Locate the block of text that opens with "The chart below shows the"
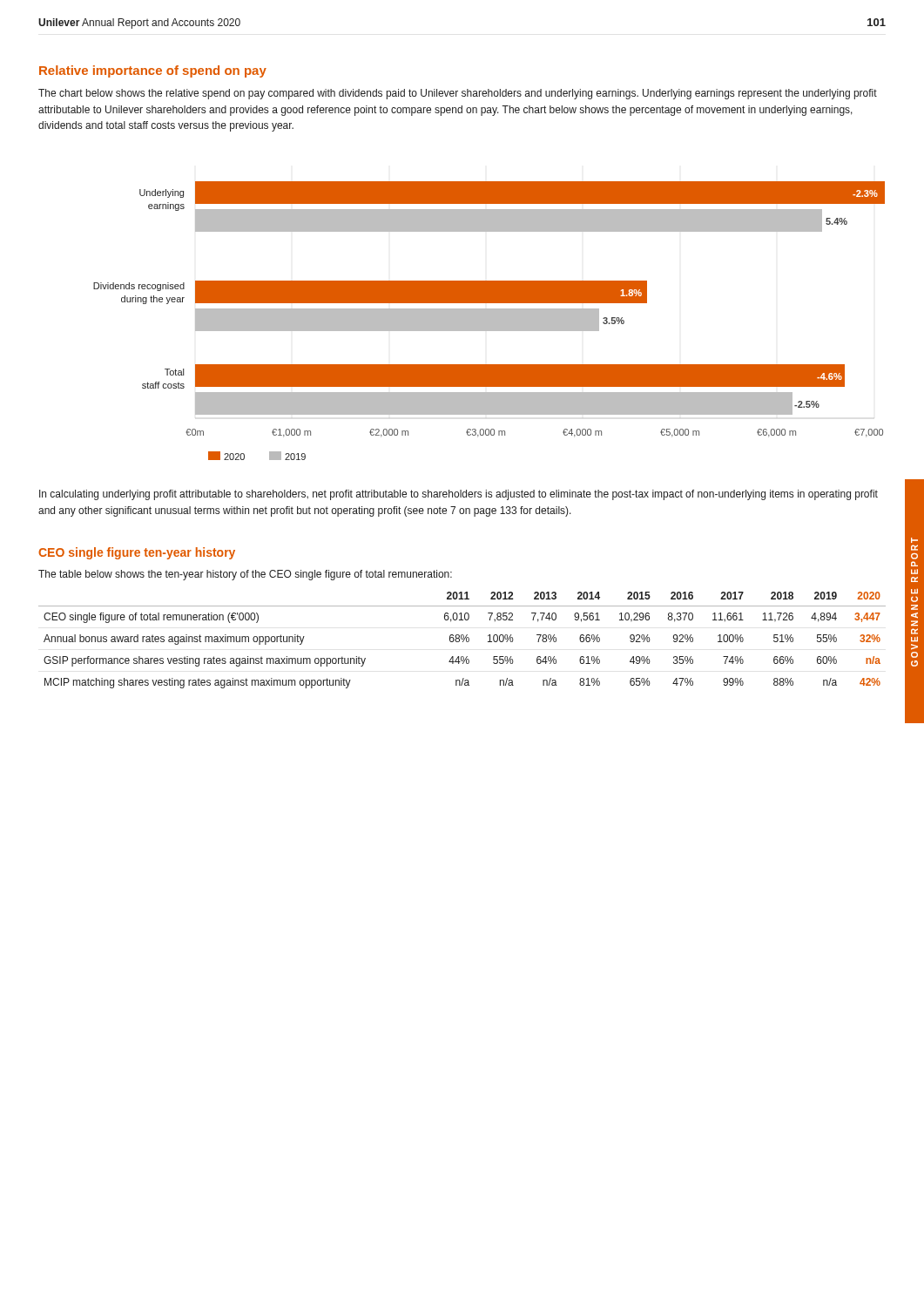The width and height of the screenshot is (924, 1307). (x=457, y=109)
